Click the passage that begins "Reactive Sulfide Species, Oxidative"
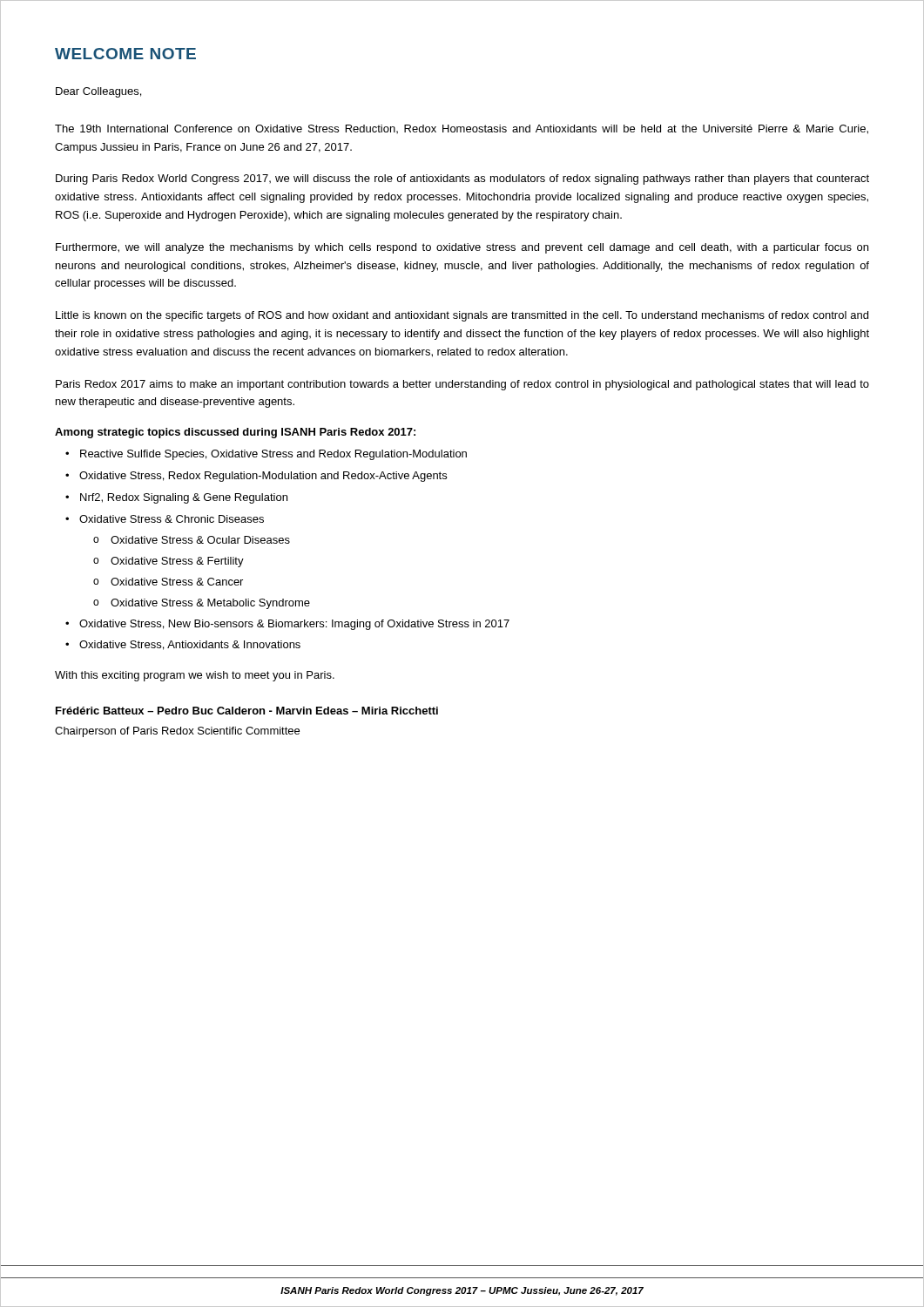This screenshot has height=1307, width=924. [x=273, y=454]
